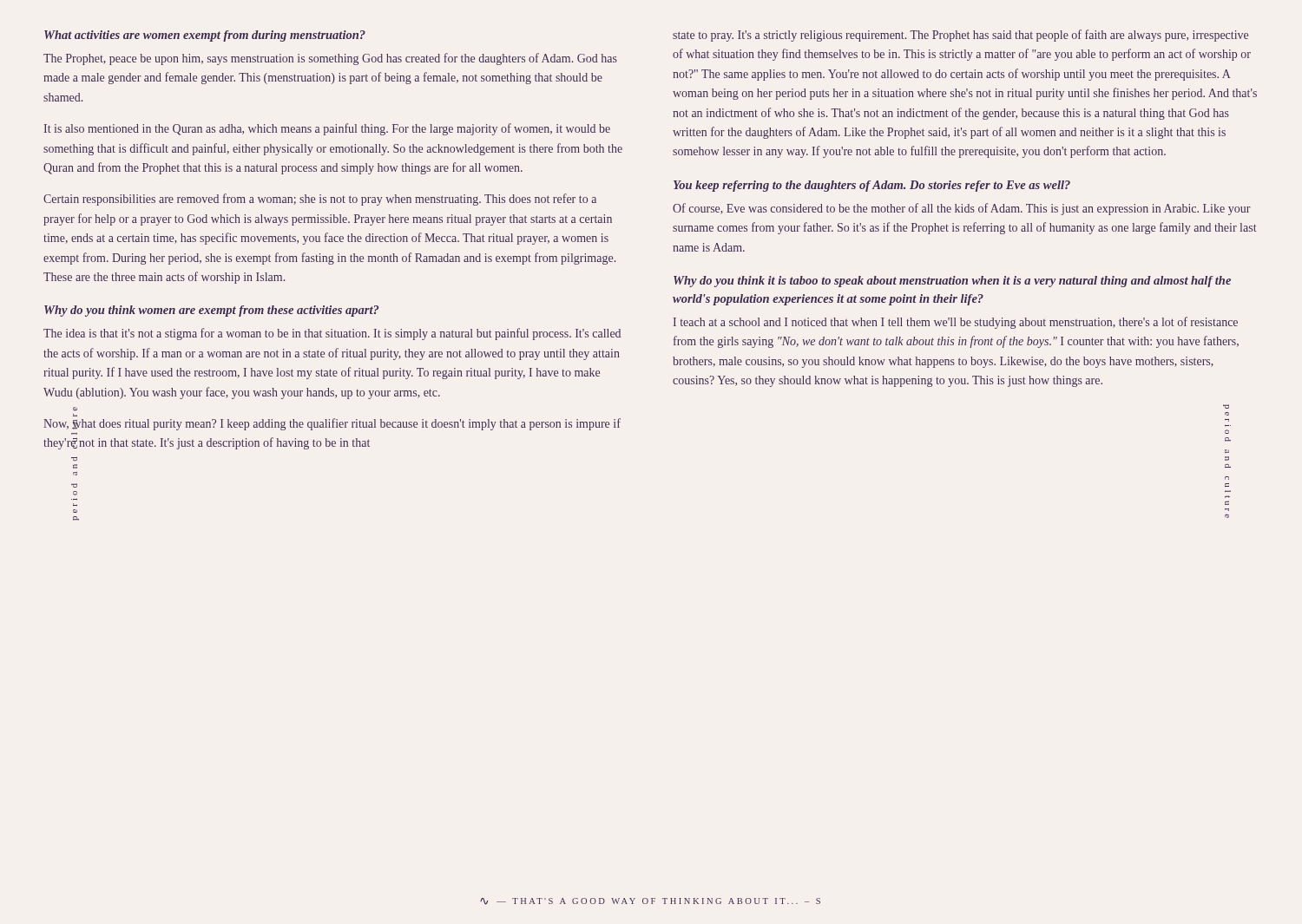Click on the block starting "Of course, Eve was"

click(966, 228)
